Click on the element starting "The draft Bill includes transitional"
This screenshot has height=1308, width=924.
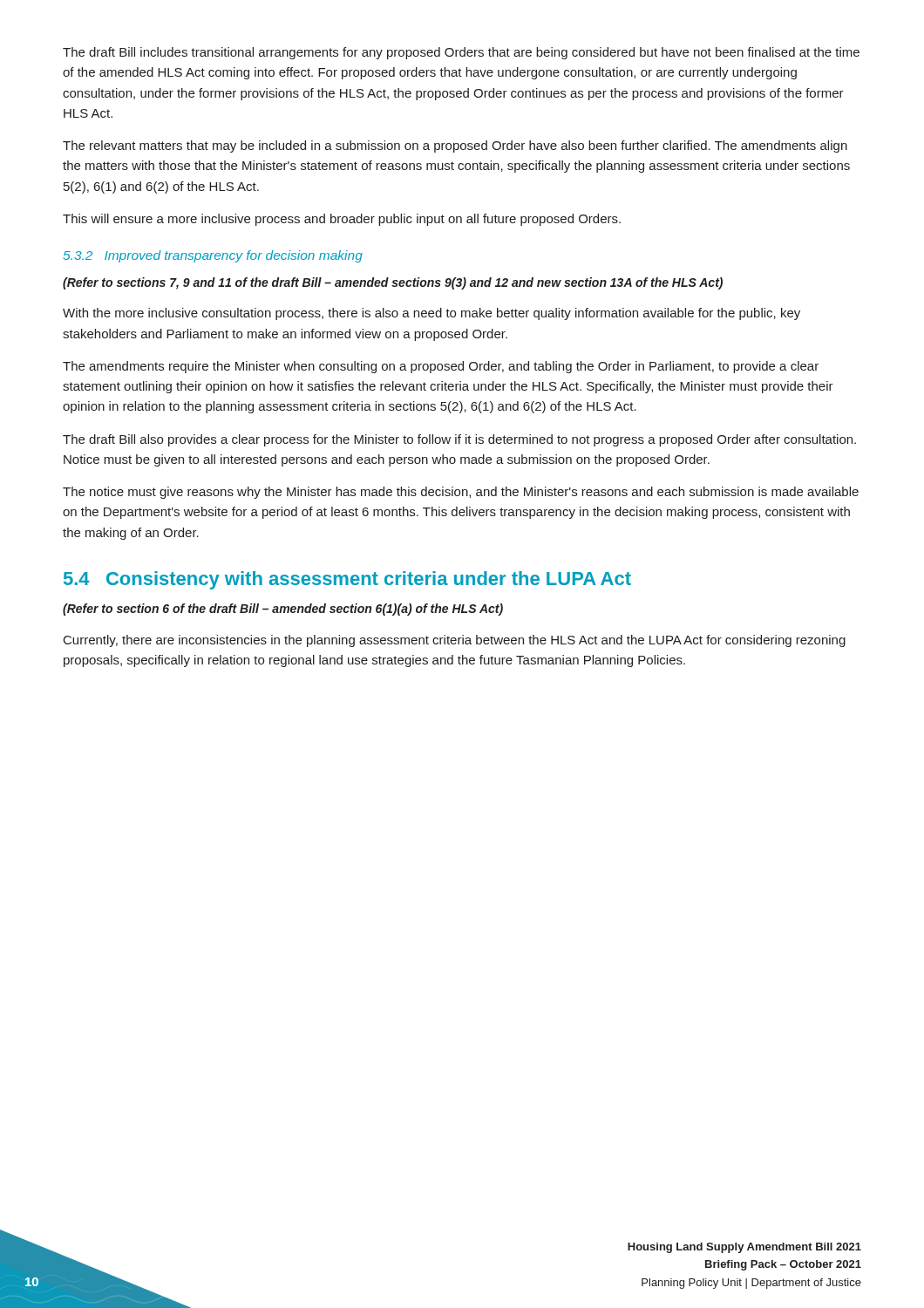tap(462, 82)
